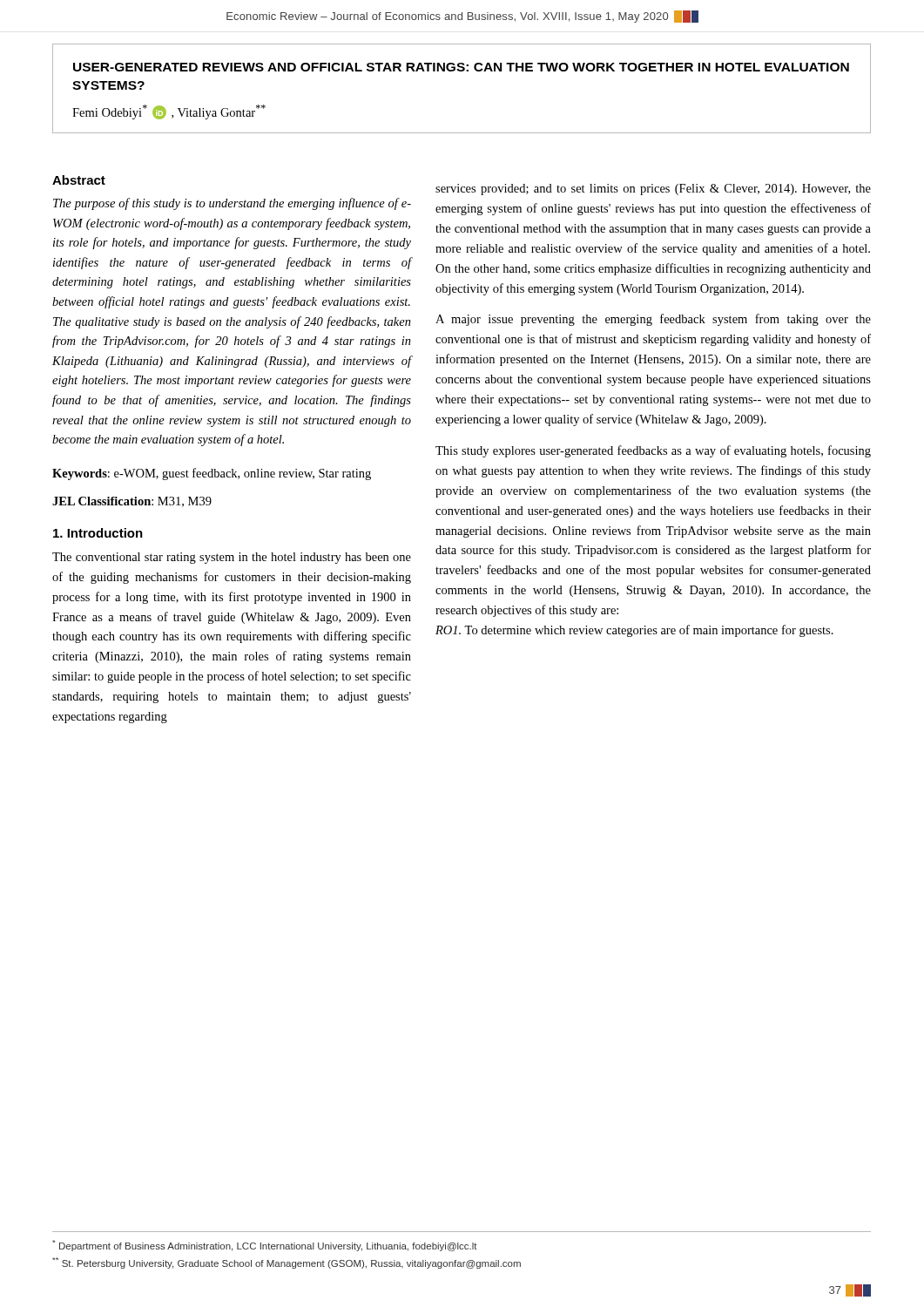Screen dimensions: 1307x924
Task: Select the region starting "The conventional star rating system"
Action: [232, 637]
